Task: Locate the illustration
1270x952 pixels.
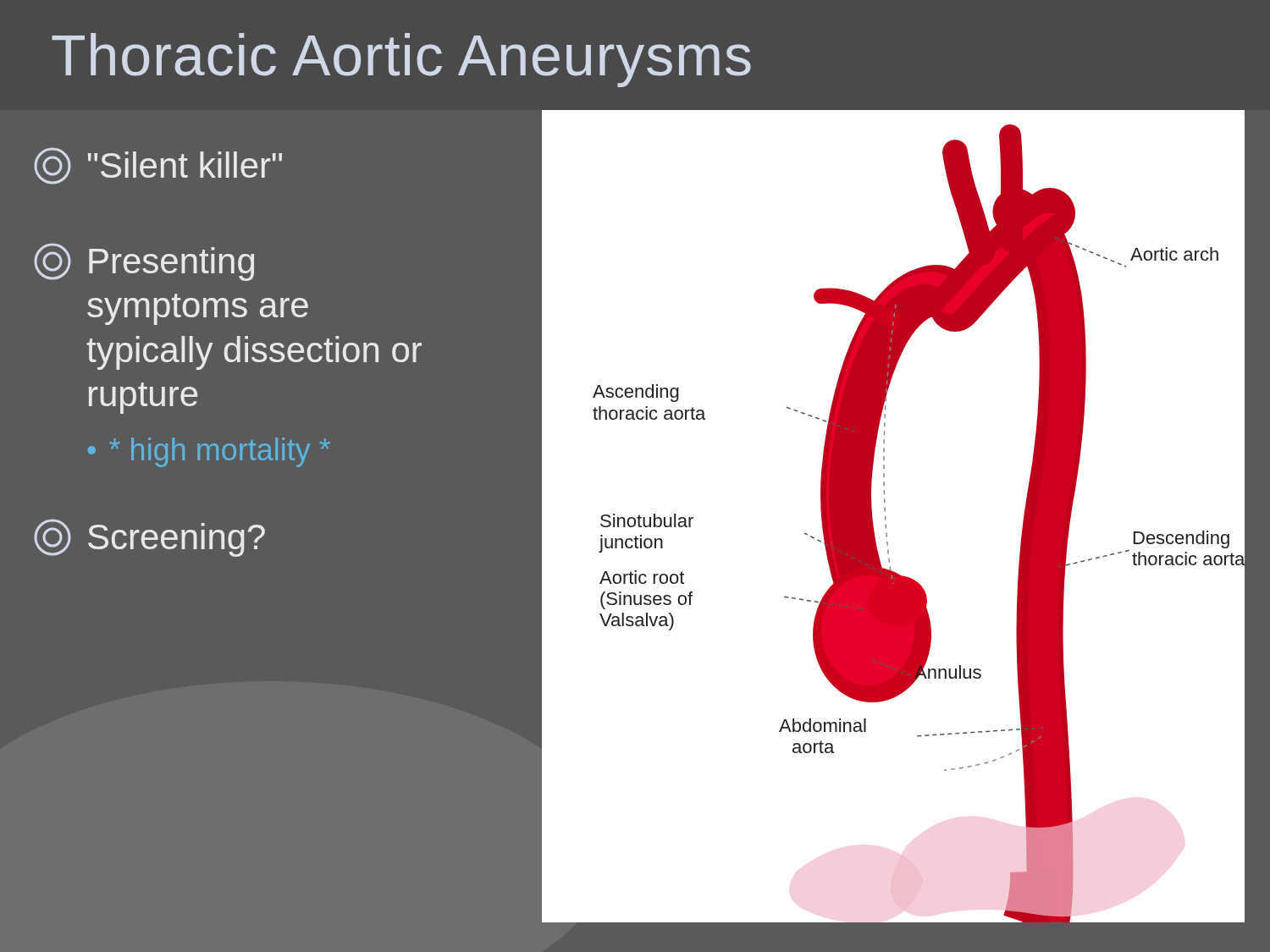Action: click(893, 516)
